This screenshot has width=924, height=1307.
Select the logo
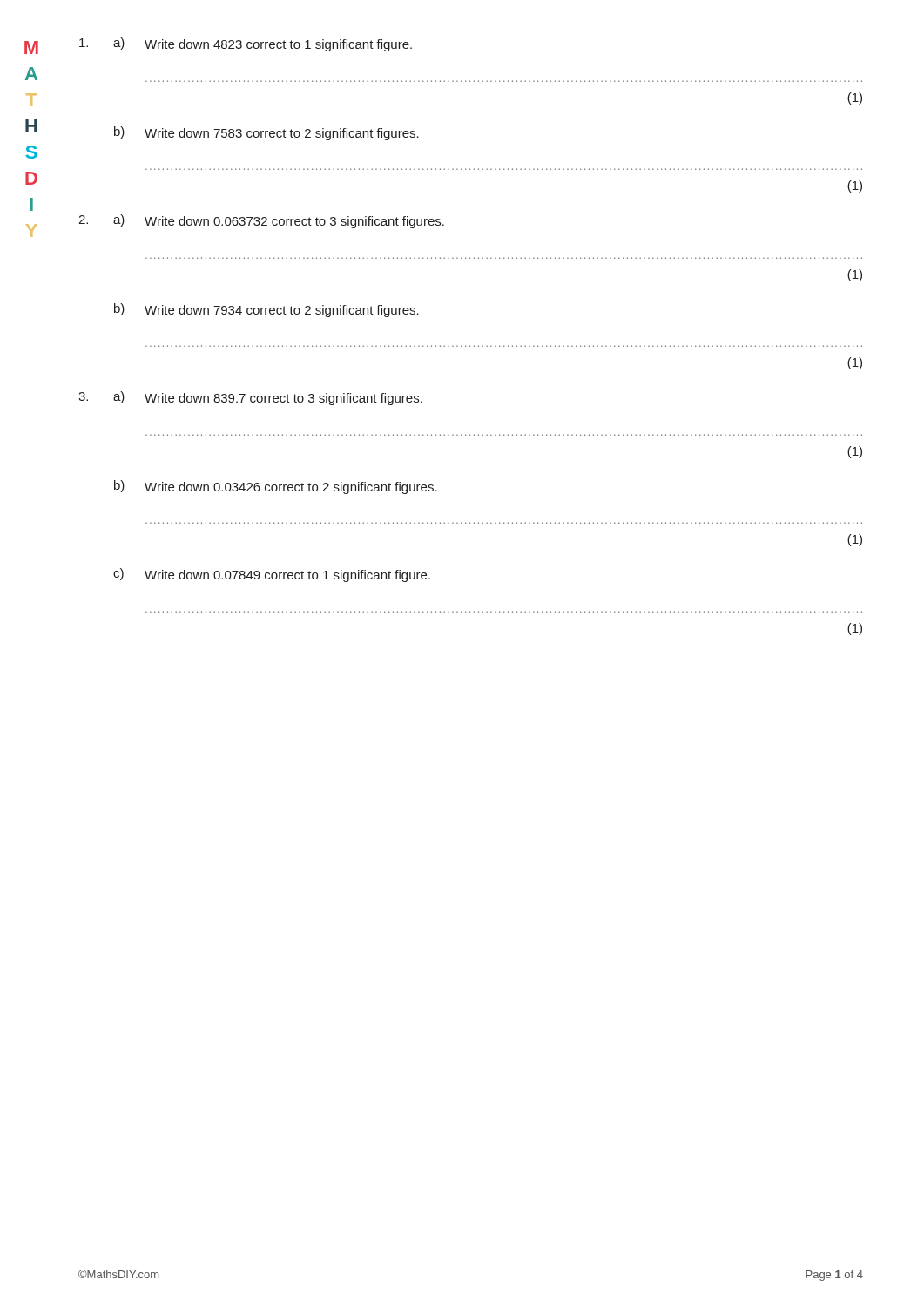click(x=31, y=148)
